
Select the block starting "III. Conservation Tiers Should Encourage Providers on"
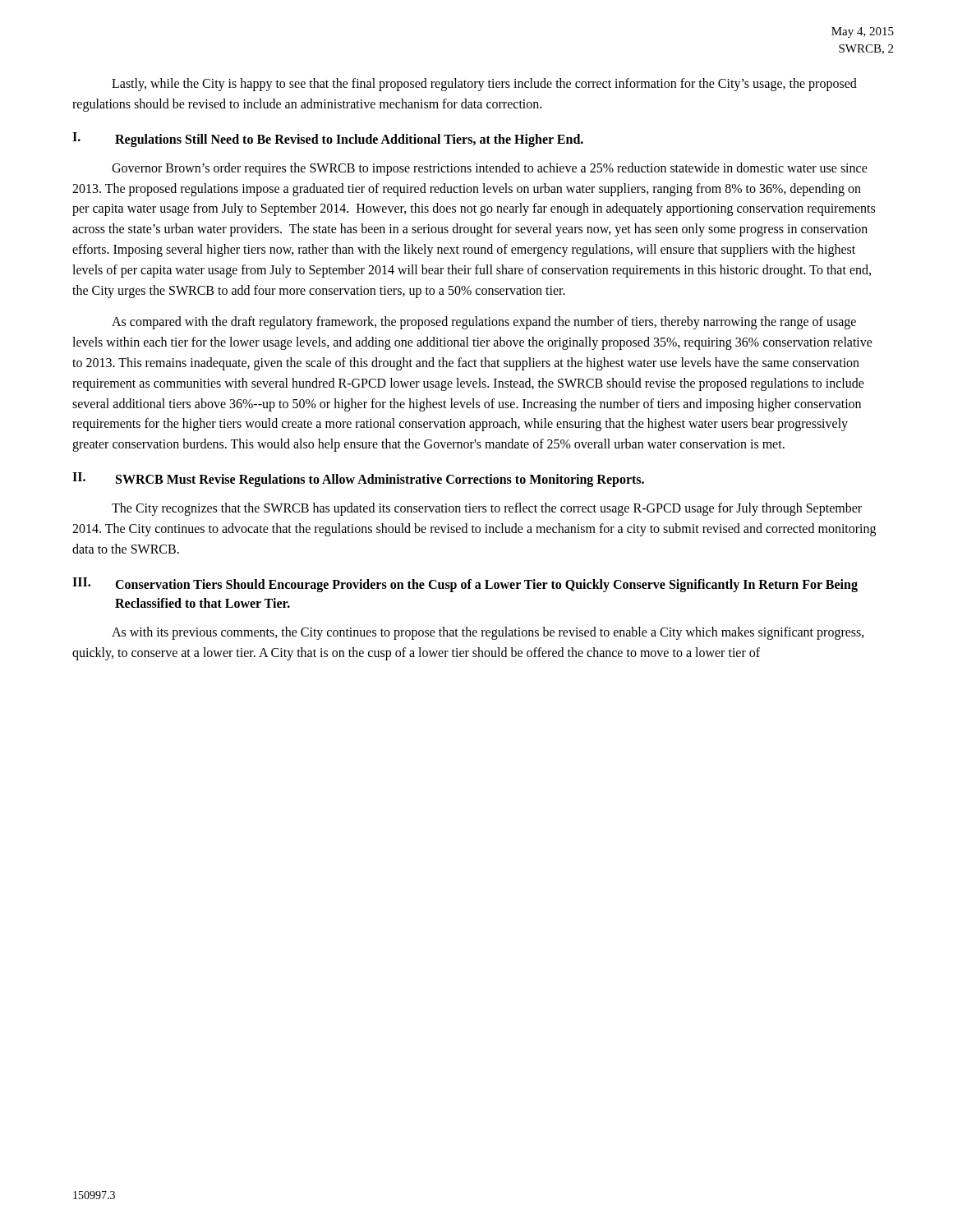click(x=476, y=594)
